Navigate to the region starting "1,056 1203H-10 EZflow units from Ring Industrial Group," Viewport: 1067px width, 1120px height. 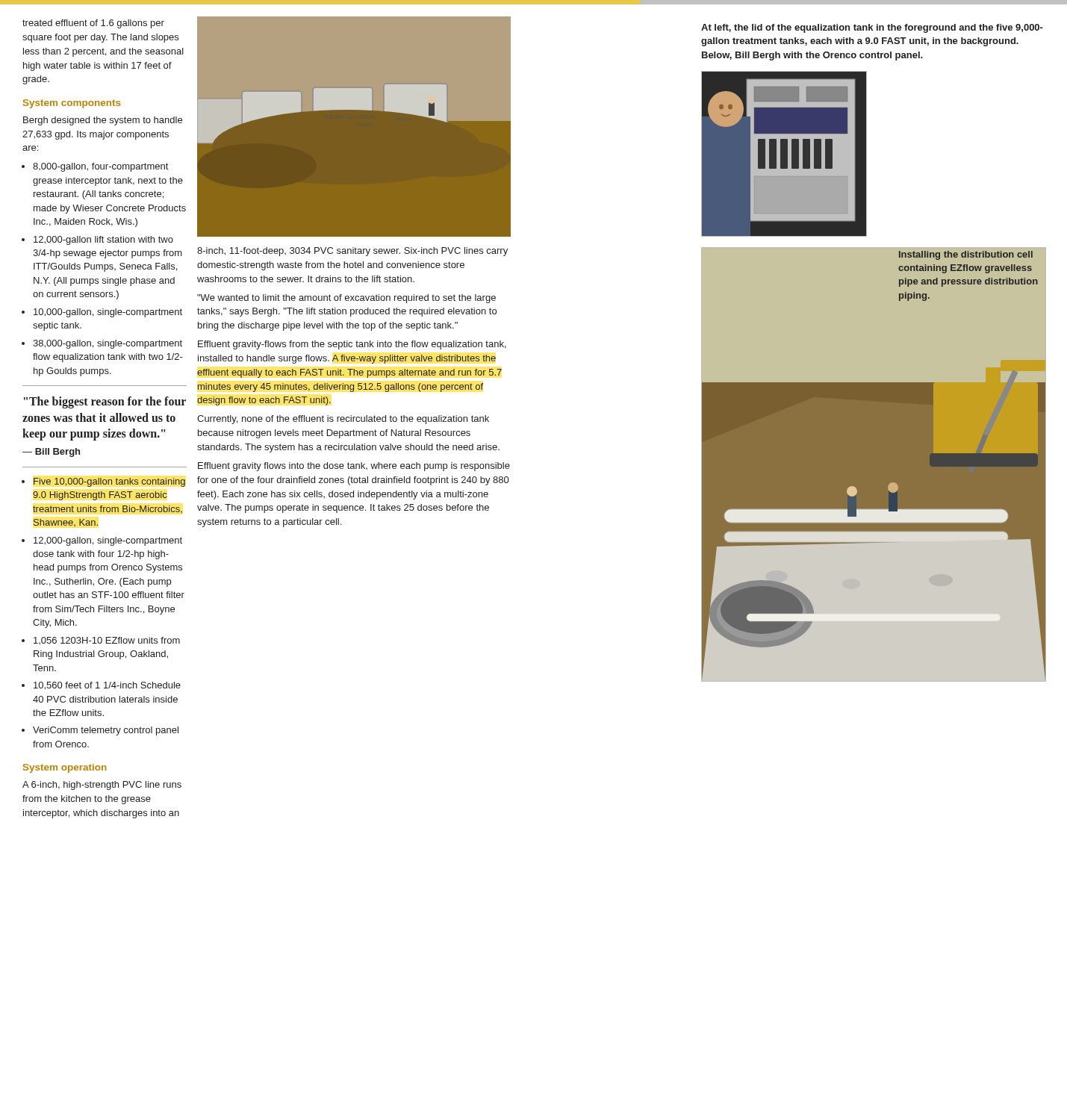click(110, 654)
